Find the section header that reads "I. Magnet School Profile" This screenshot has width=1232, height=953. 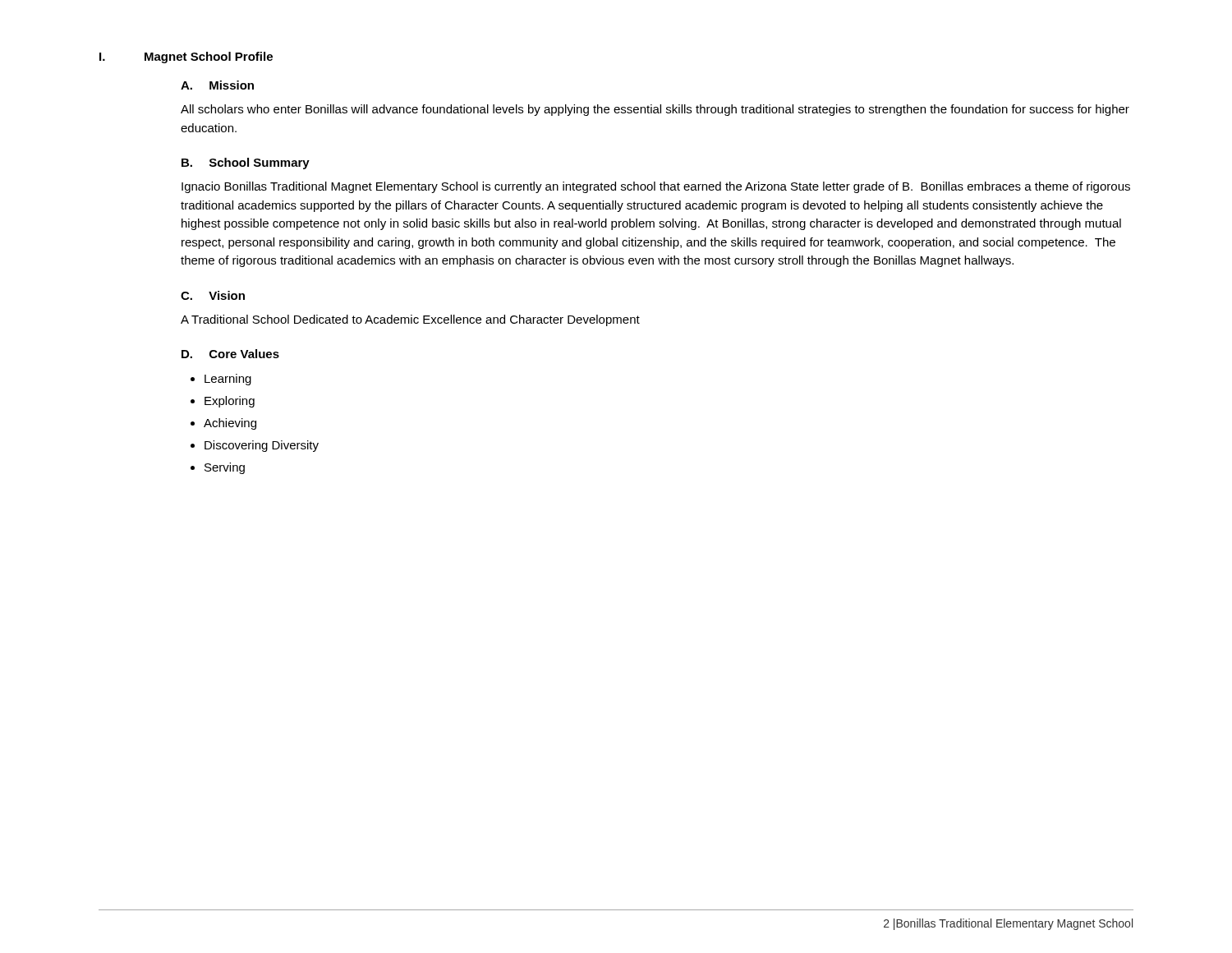(186, 56)
